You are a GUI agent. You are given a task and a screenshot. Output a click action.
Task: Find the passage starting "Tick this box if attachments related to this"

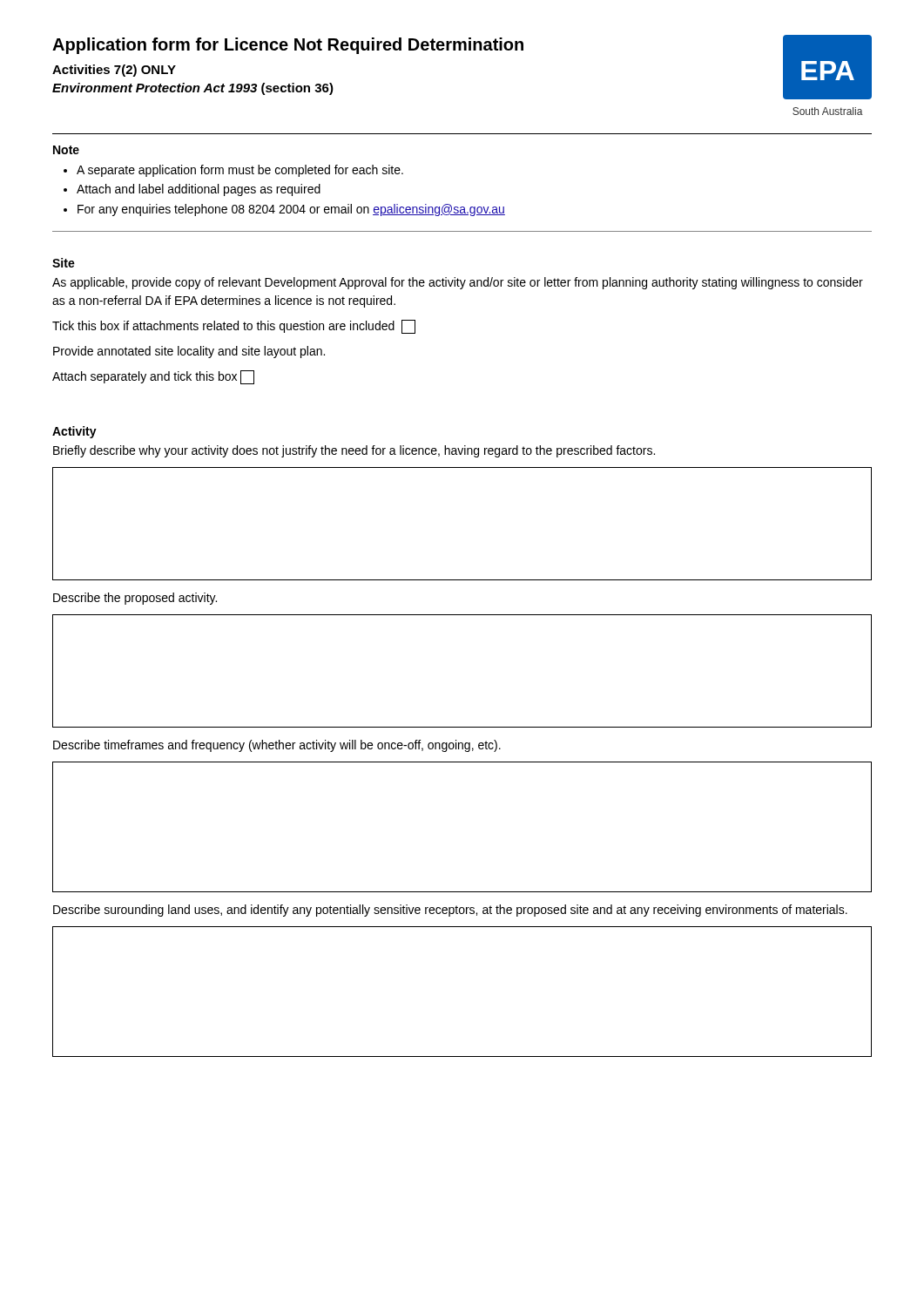[x=234, y=327]
